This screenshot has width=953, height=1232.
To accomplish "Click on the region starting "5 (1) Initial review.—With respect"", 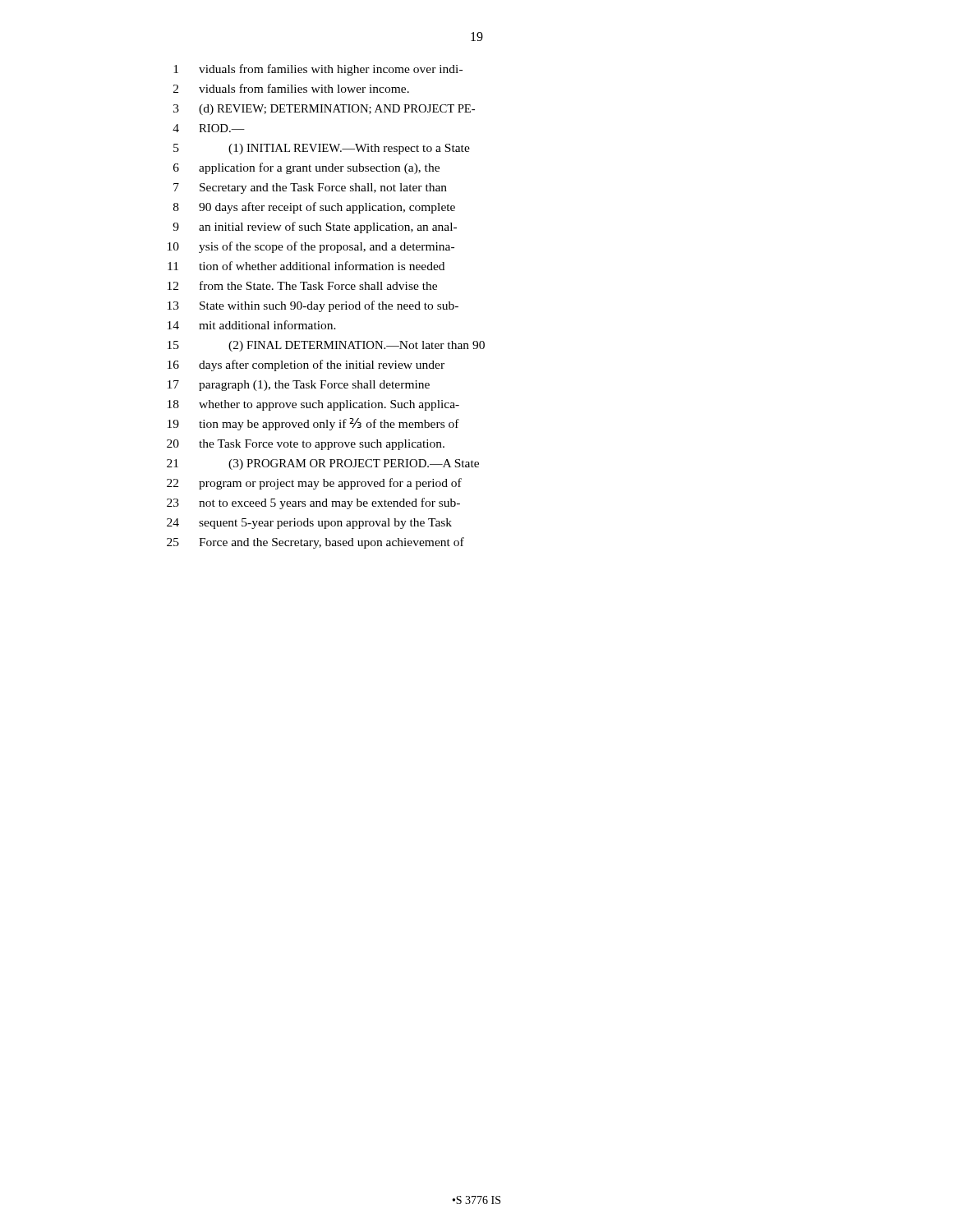I will tap(322, 149).
